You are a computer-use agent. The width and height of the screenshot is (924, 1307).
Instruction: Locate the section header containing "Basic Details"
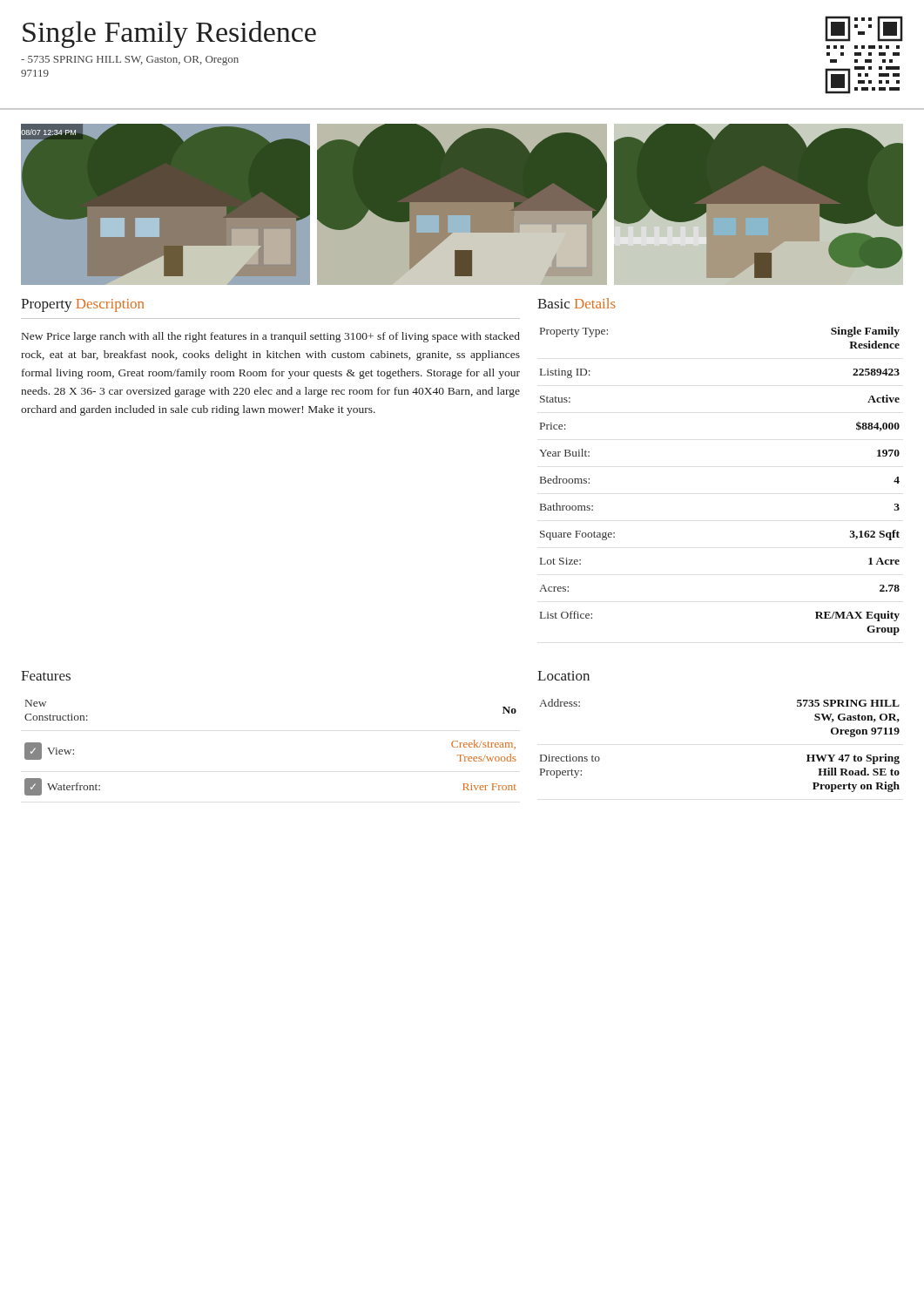coord(577,303)
